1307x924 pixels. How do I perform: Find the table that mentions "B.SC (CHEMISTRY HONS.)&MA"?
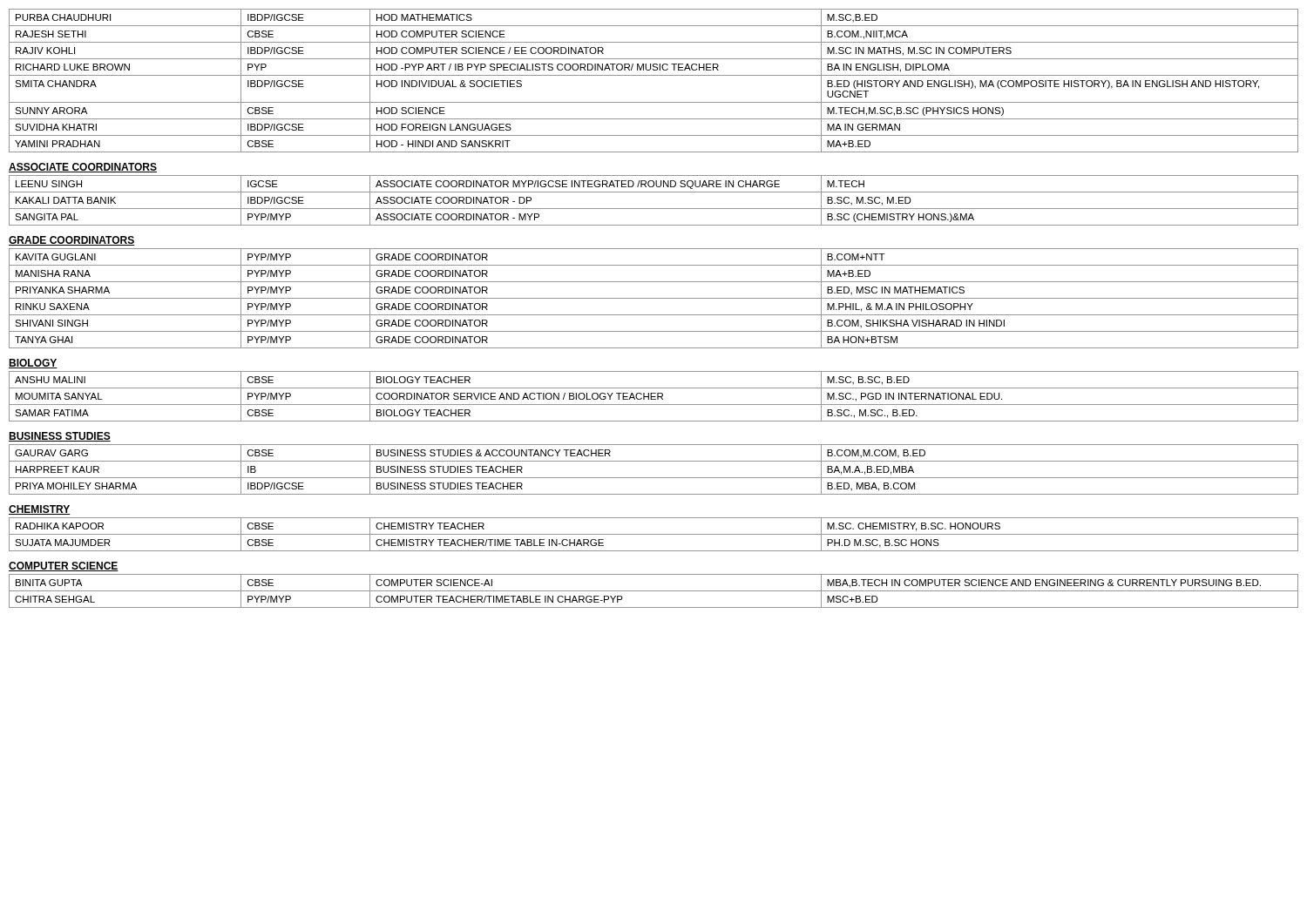click(x=654, y=200)
